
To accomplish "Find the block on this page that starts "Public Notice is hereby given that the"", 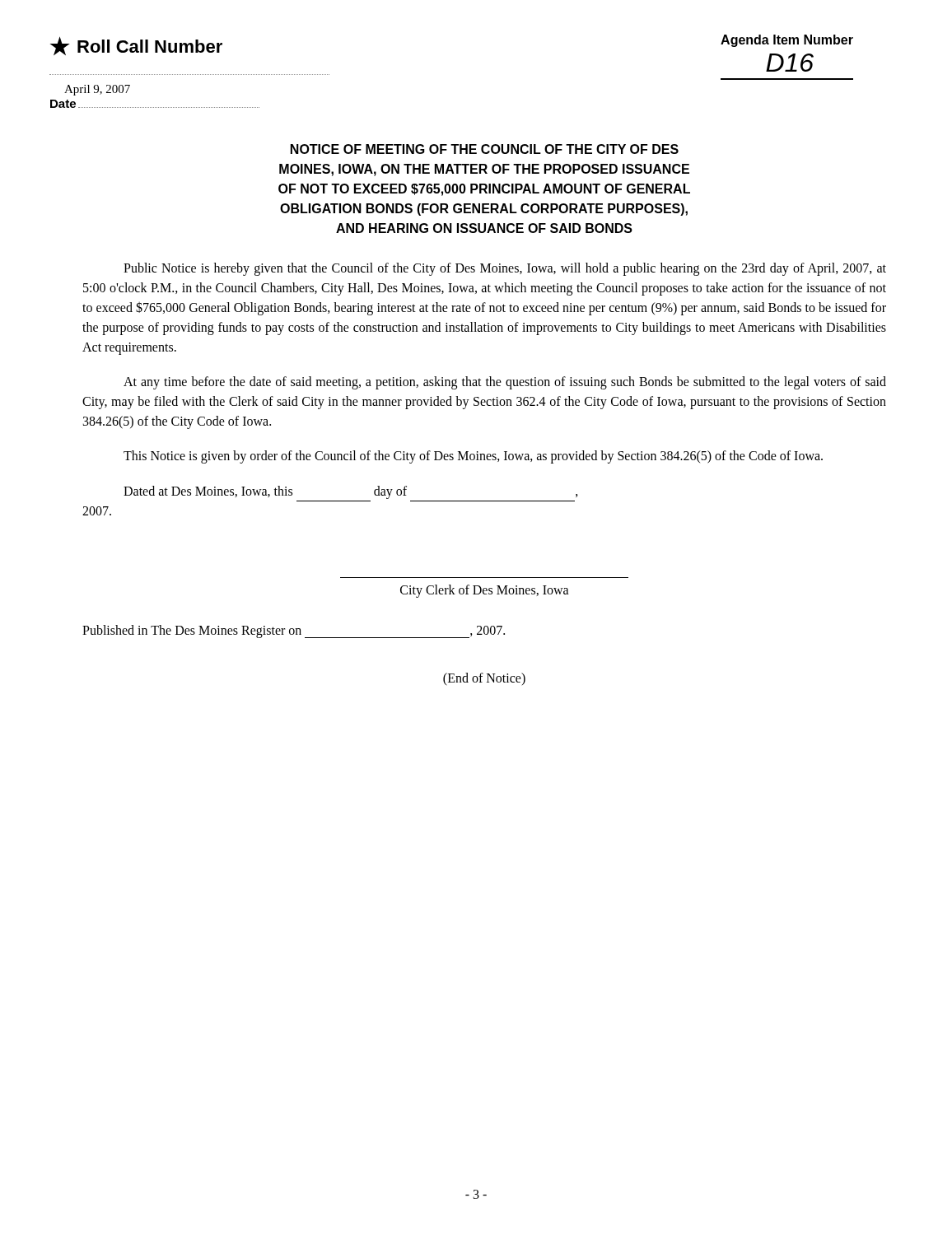I will pos(484,308).
